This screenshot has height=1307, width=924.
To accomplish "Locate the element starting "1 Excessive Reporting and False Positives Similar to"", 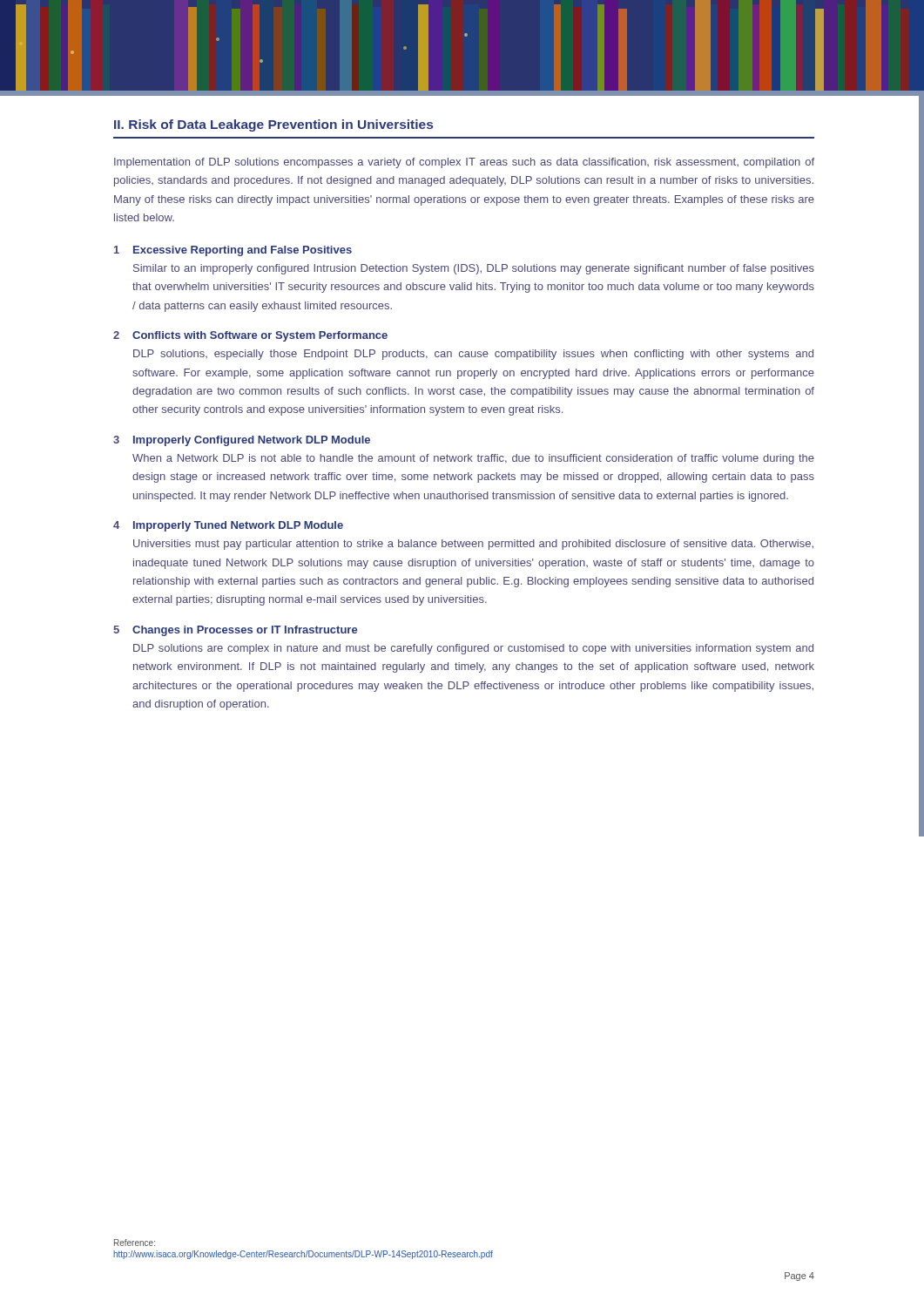I will [x=464, y=279].
